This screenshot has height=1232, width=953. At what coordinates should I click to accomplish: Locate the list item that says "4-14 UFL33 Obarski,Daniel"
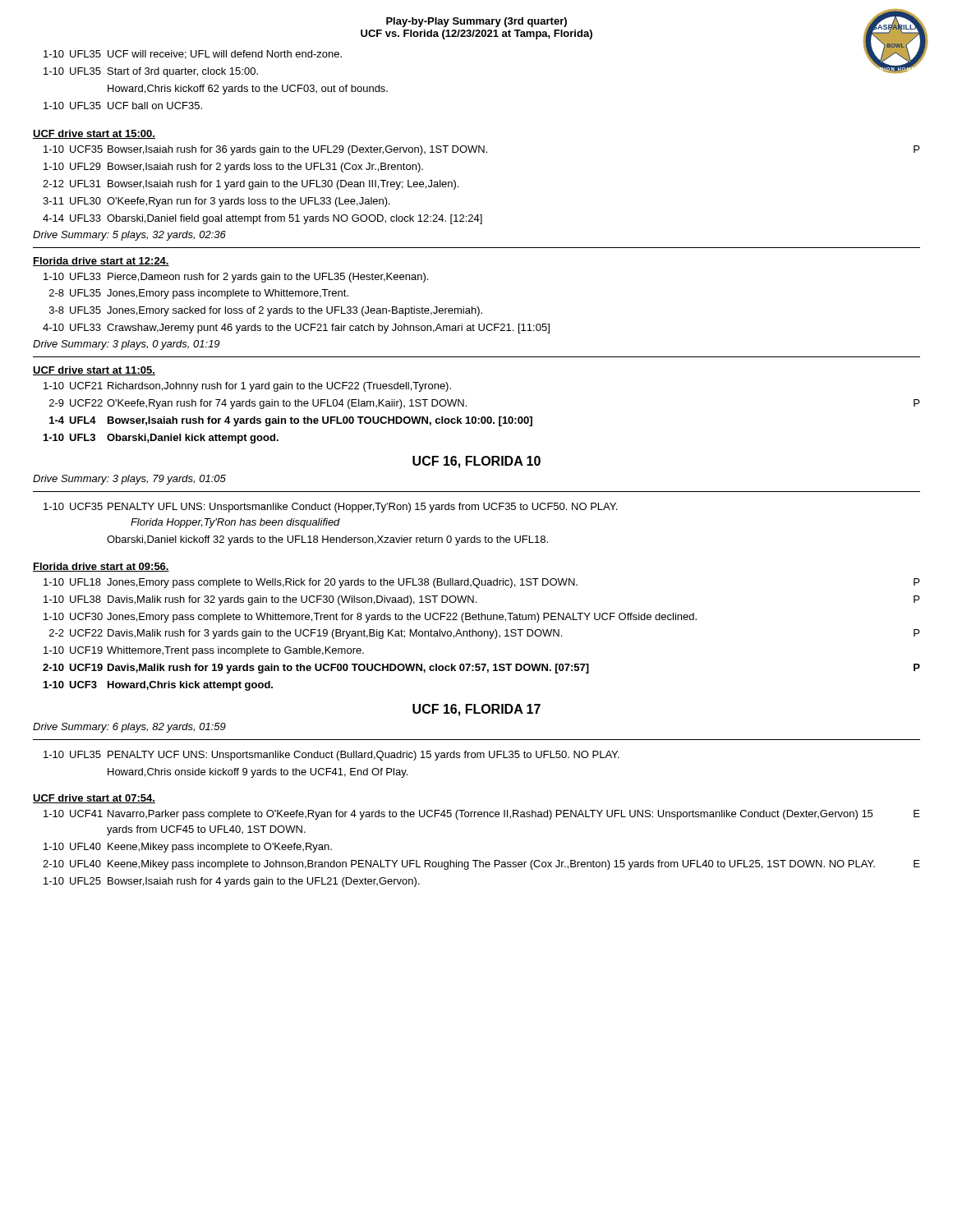coord(476,219)
